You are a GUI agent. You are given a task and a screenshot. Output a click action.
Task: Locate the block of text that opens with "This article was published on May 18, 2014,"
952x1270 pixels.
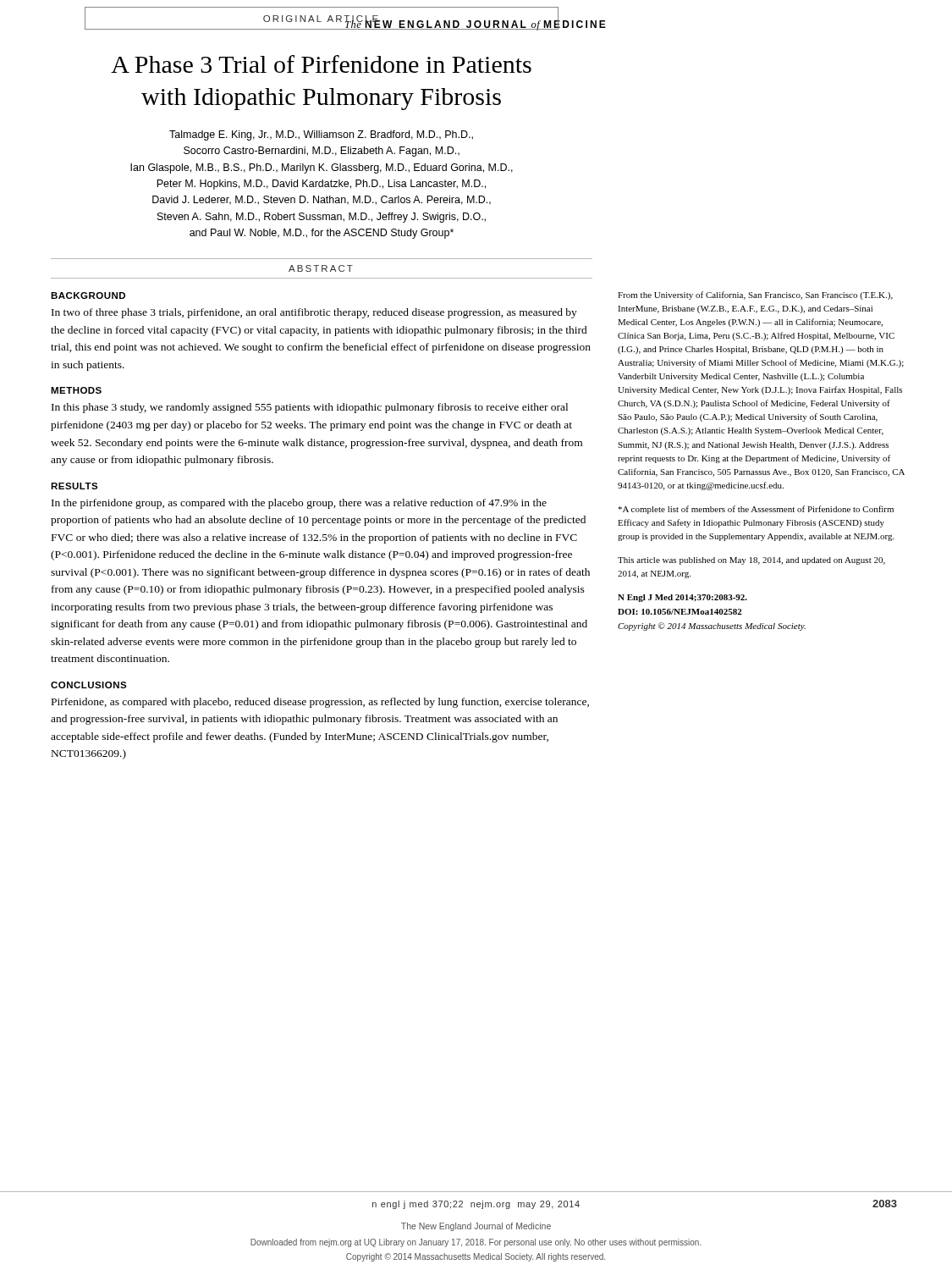pos(752,566)
